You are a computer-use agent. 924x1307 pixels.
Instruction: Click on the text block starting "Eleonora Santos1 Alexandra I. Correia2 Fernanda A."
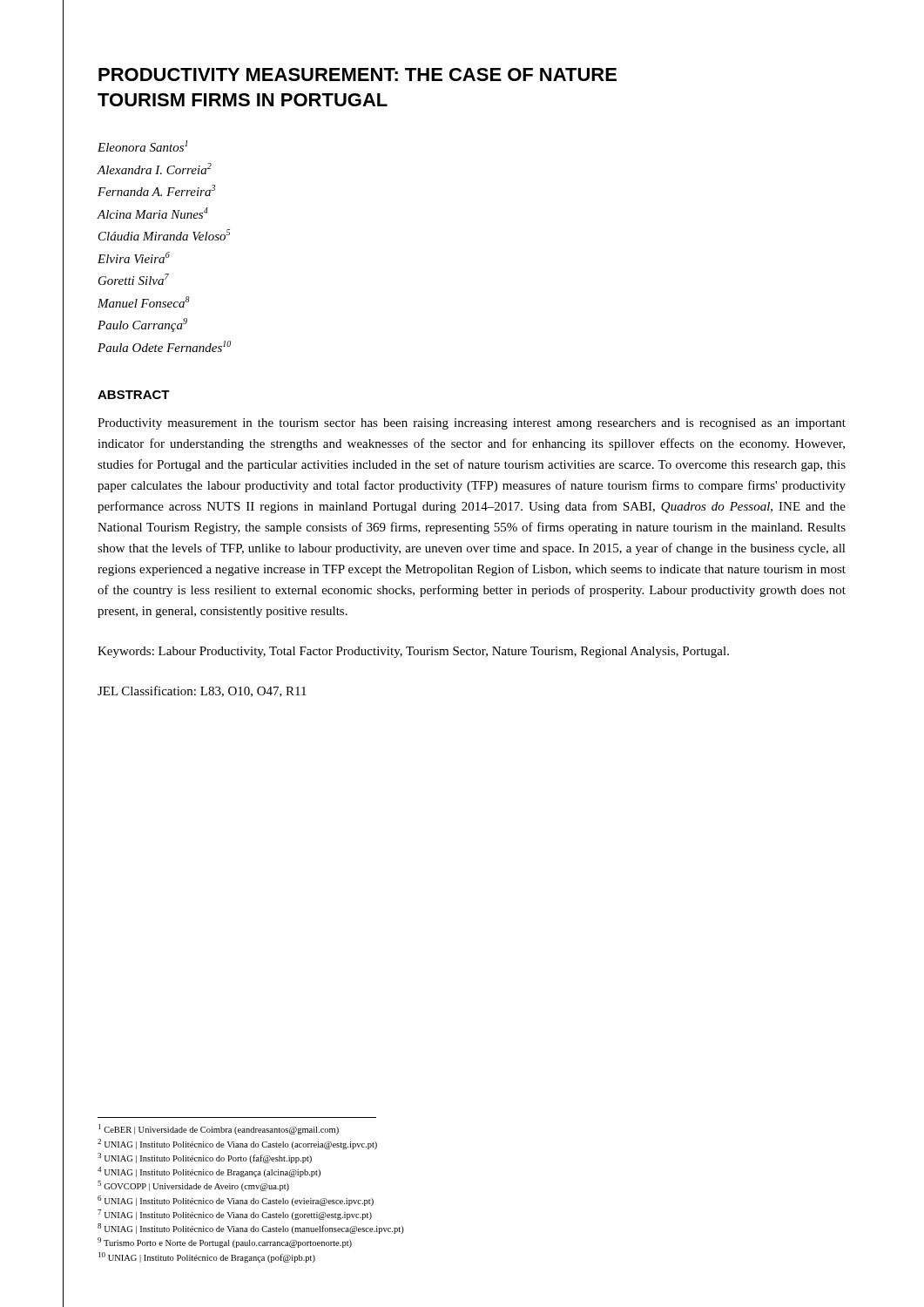[164, 247]
